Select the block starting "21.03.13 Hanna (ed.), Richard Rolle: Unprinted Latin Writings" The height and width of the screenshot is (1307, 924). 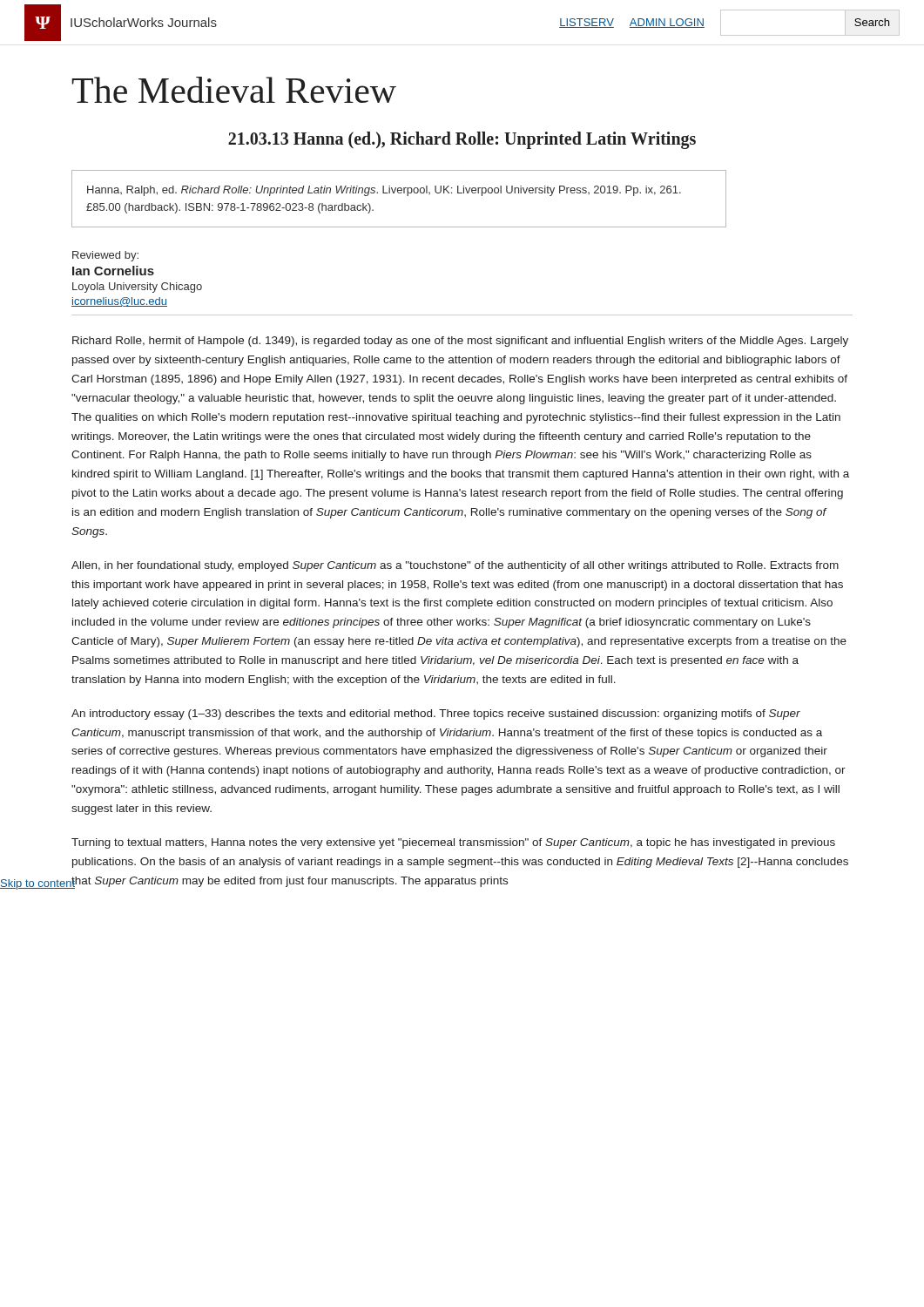tap(462, 139)
